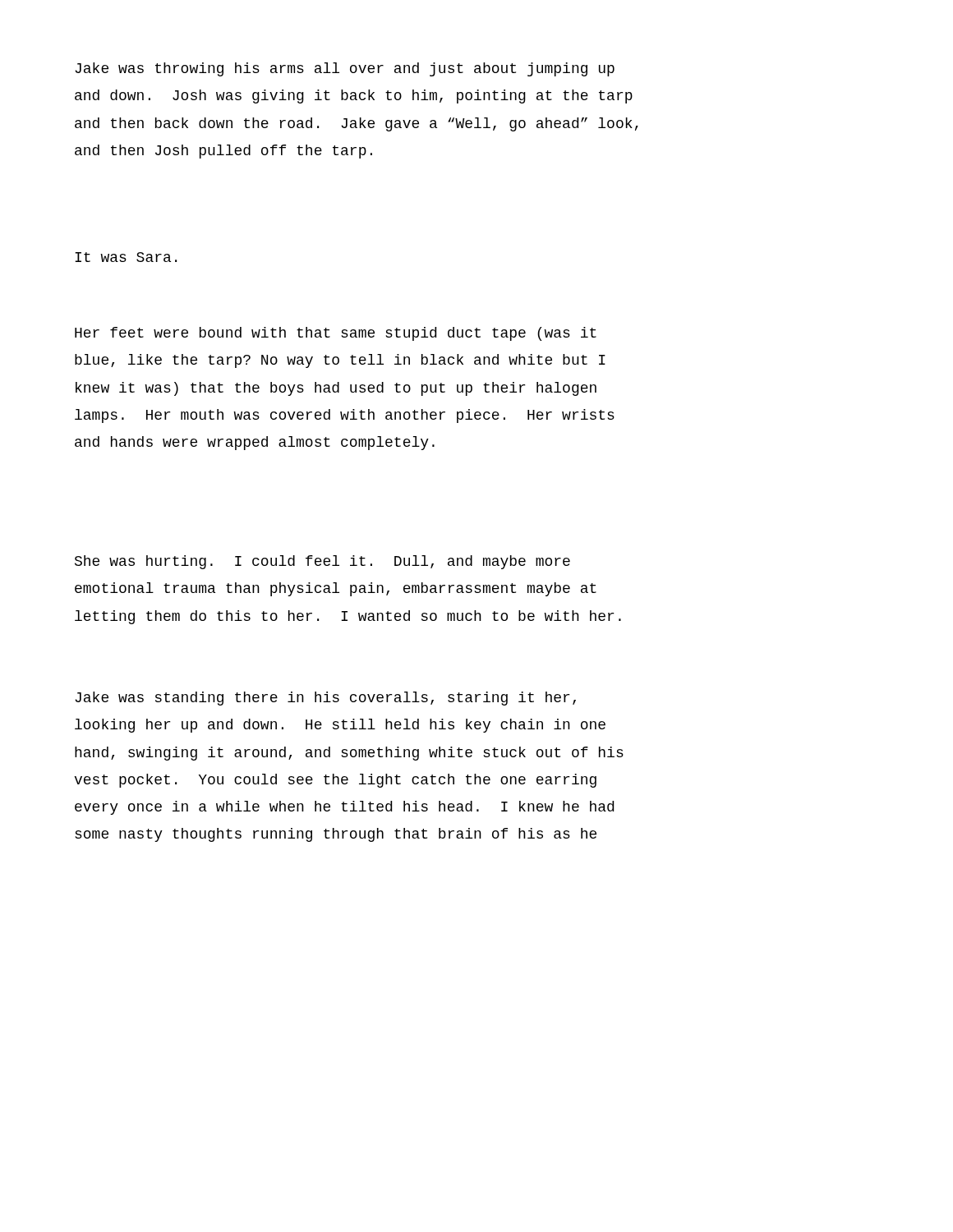The width and height of the screenshot is (953, 1232).
Task: Where does it say "It was Sara."?
Action: coord(127,258)
